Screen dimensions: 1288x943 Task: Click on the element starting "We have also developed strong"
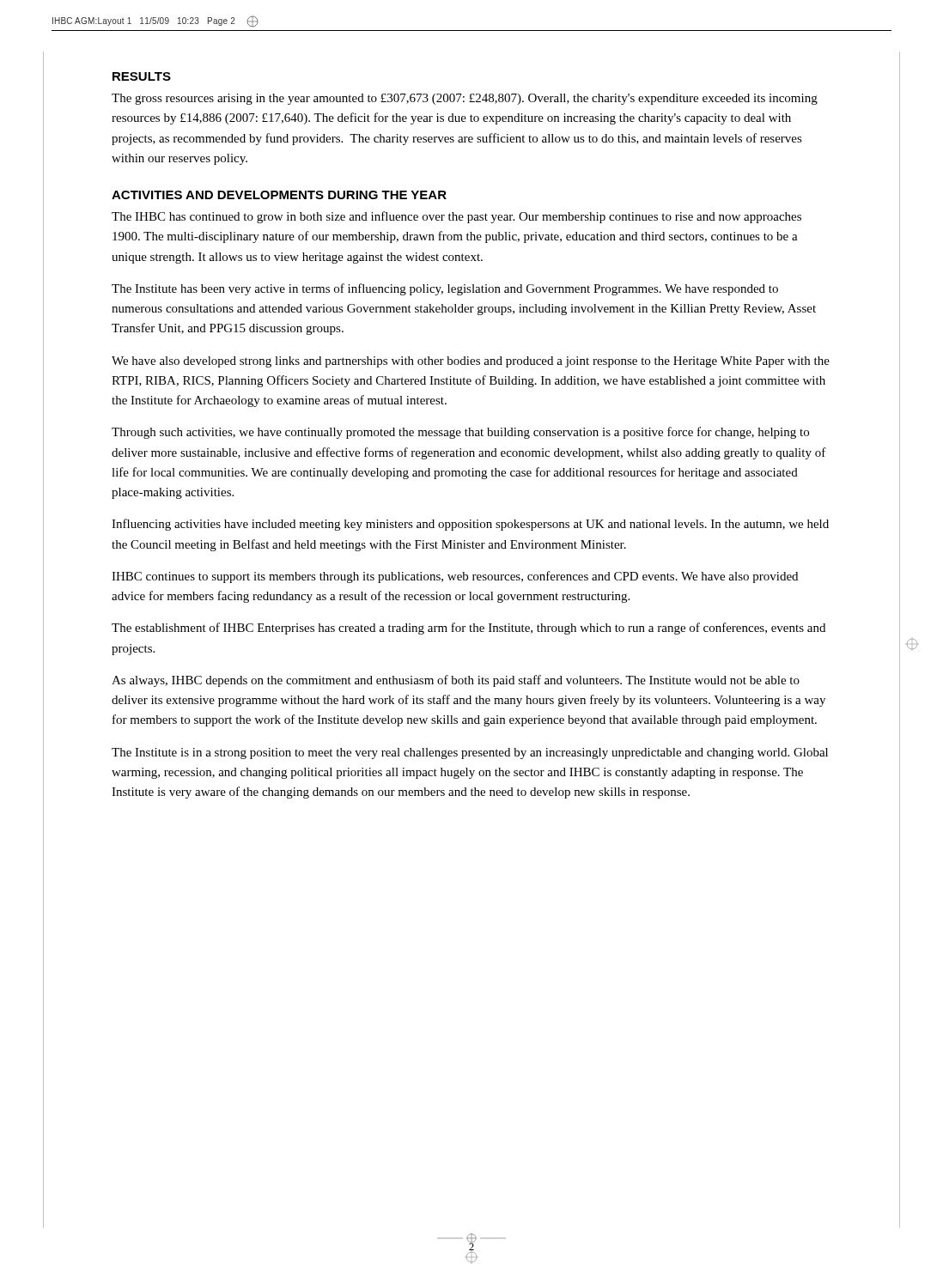point(471,380)
